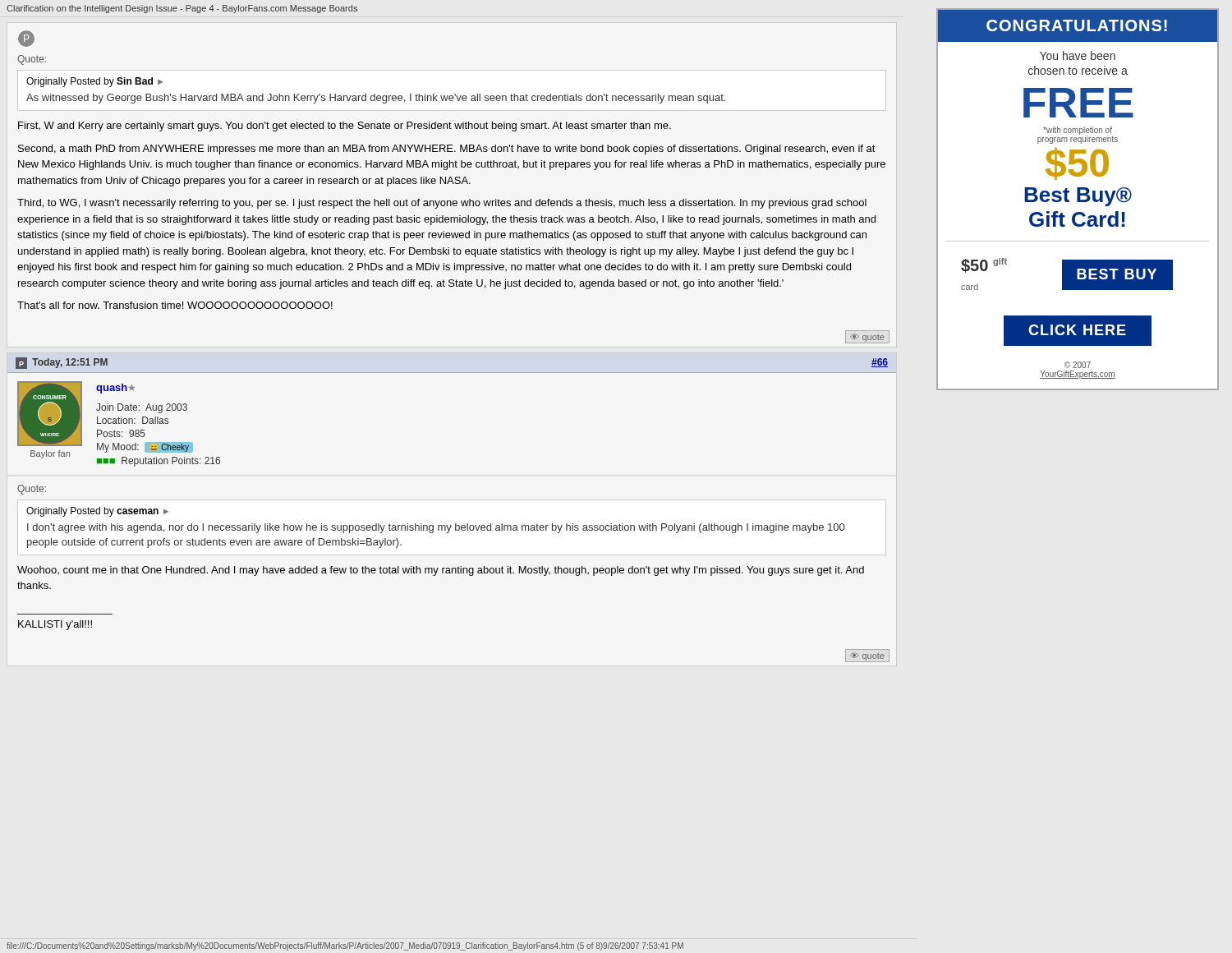Image resolution: width=1232 pixels, height=953 pixels.
Task: Find the text block containing "Third, to WG, I wasn't necessarily referring to"
Action: click(447, 243)
